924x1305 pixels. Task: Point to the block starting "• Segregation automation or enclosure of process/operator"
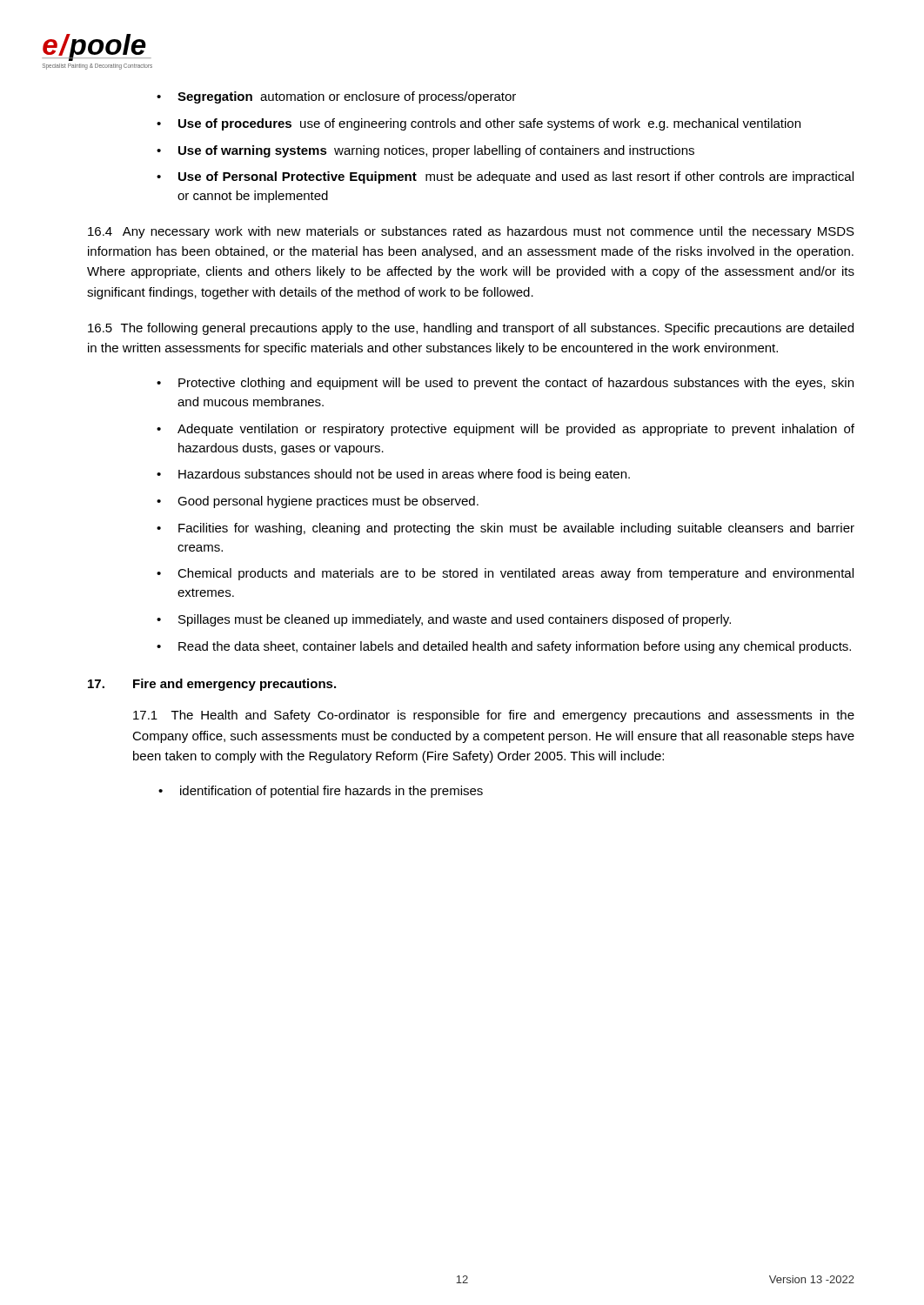pyautogui.click(x=336, y=97)
